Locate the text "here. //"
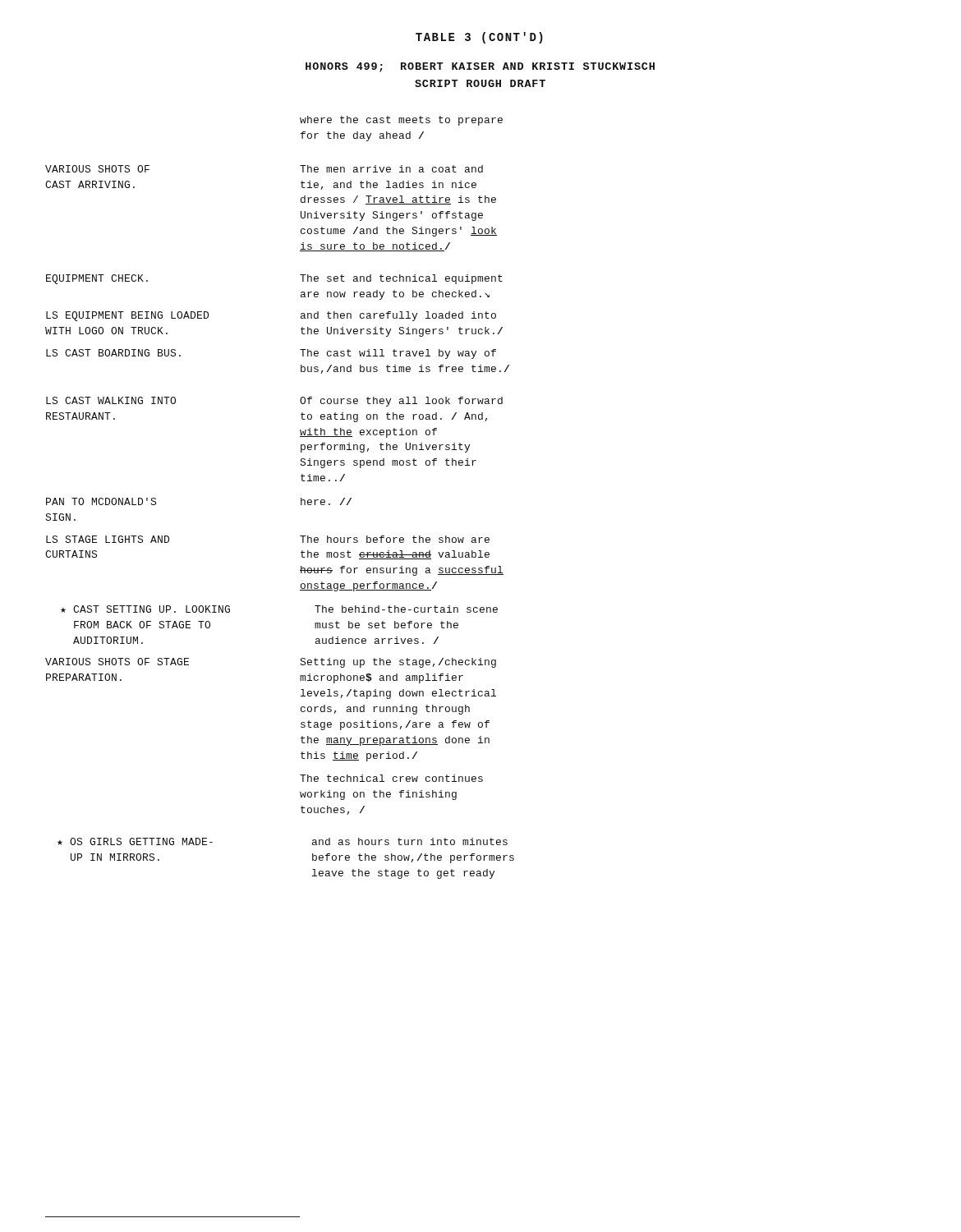Viewport: 961px width, 1232px height. coord(326,502)
